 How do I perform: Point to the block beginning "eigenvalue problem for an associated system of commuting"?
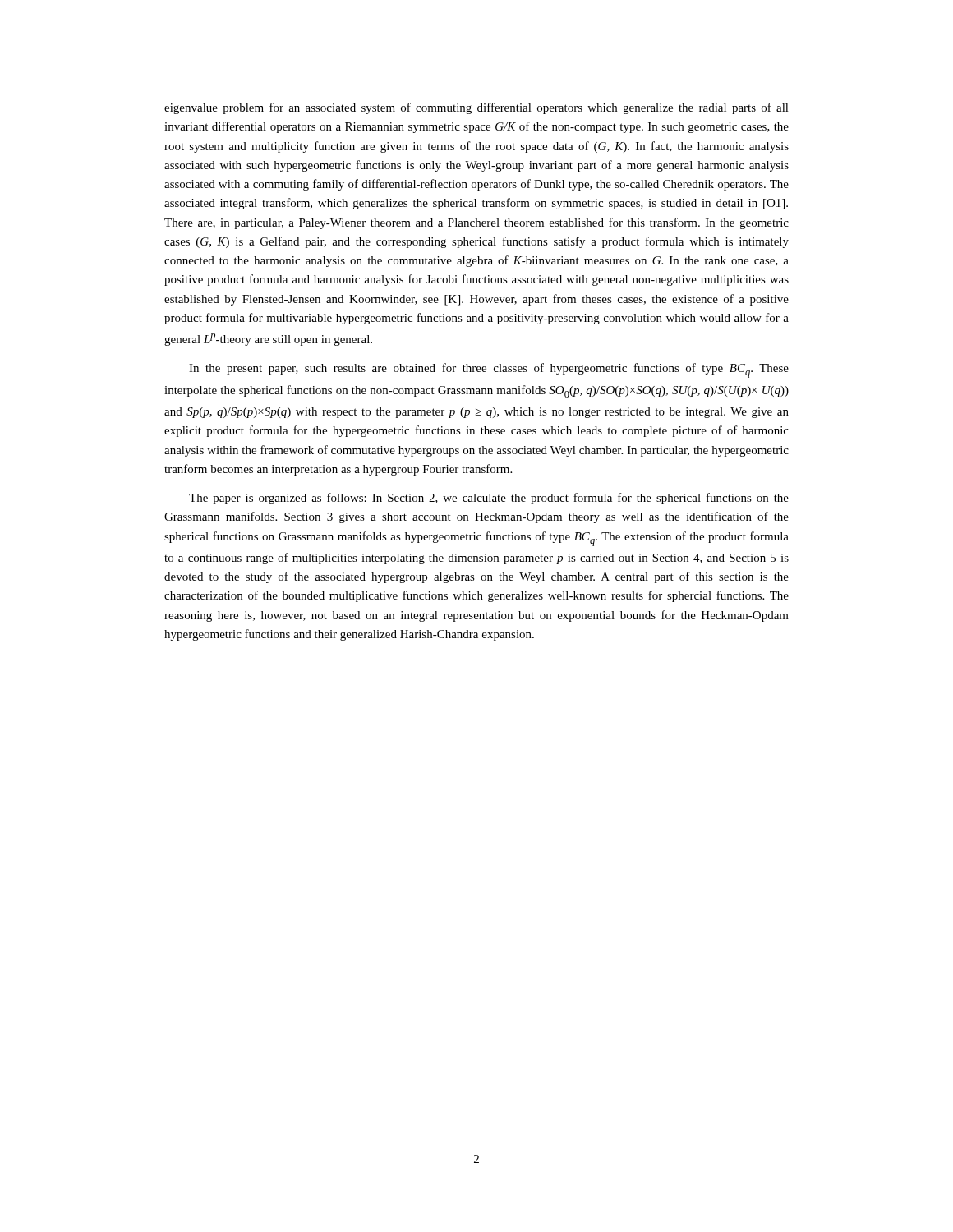pyautogui.click(x=476, y=224)
